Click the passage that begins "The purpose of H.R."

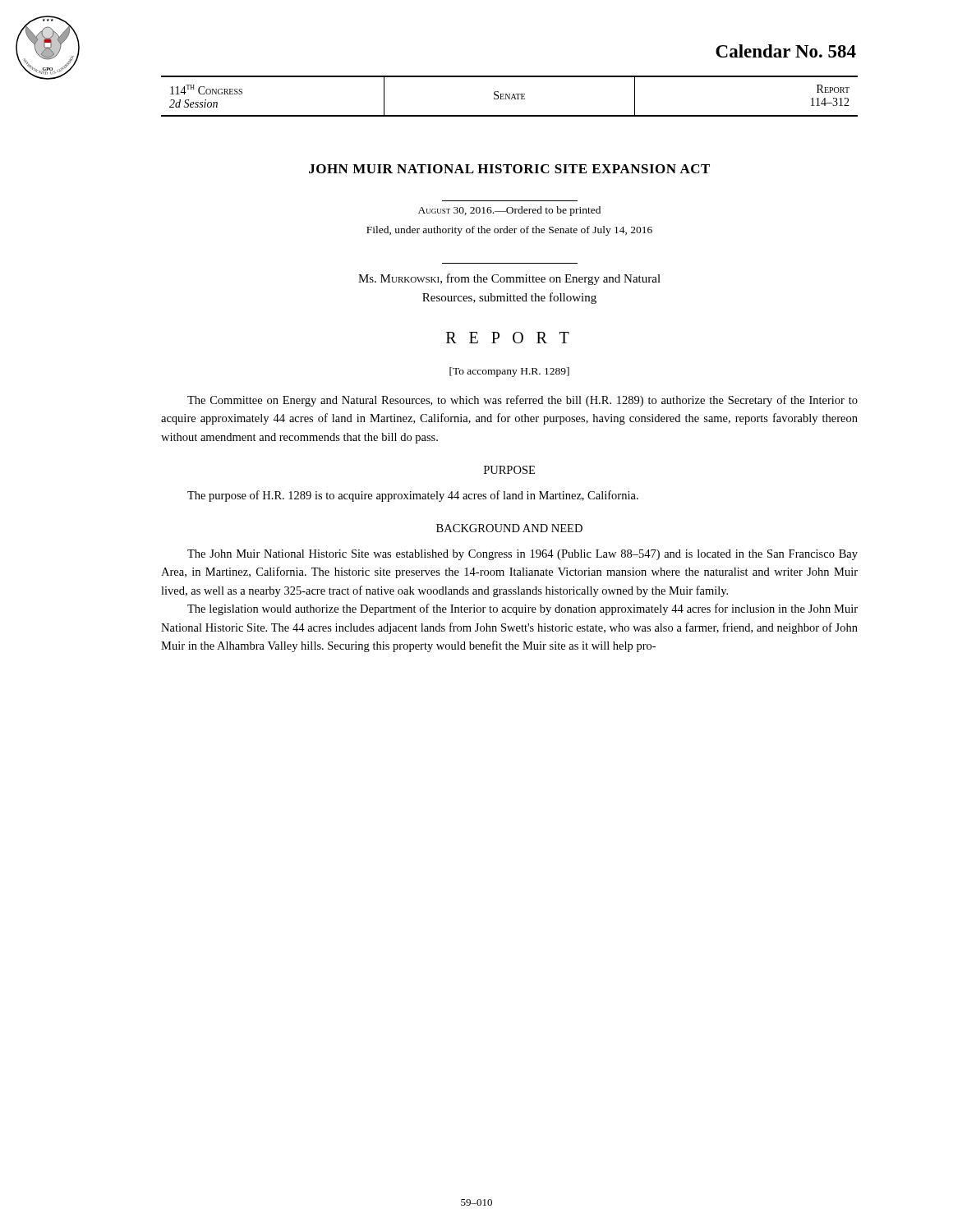(x=509, y=495)
